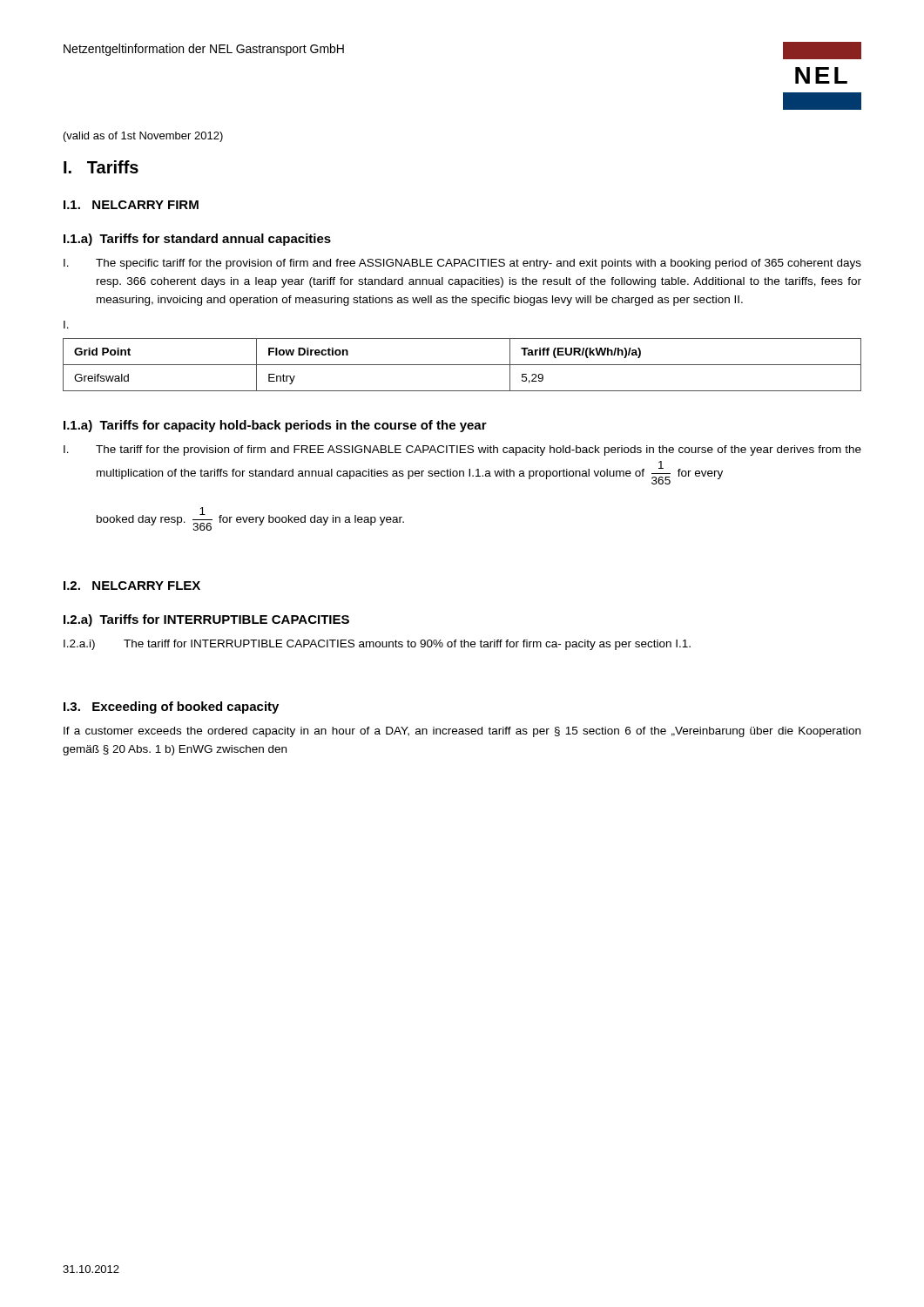This screenshot has width=924, height=1307.
Task: Navigate to the text block starting "I.3. Exceeding of booked capacity"
Action: point(171,706)
